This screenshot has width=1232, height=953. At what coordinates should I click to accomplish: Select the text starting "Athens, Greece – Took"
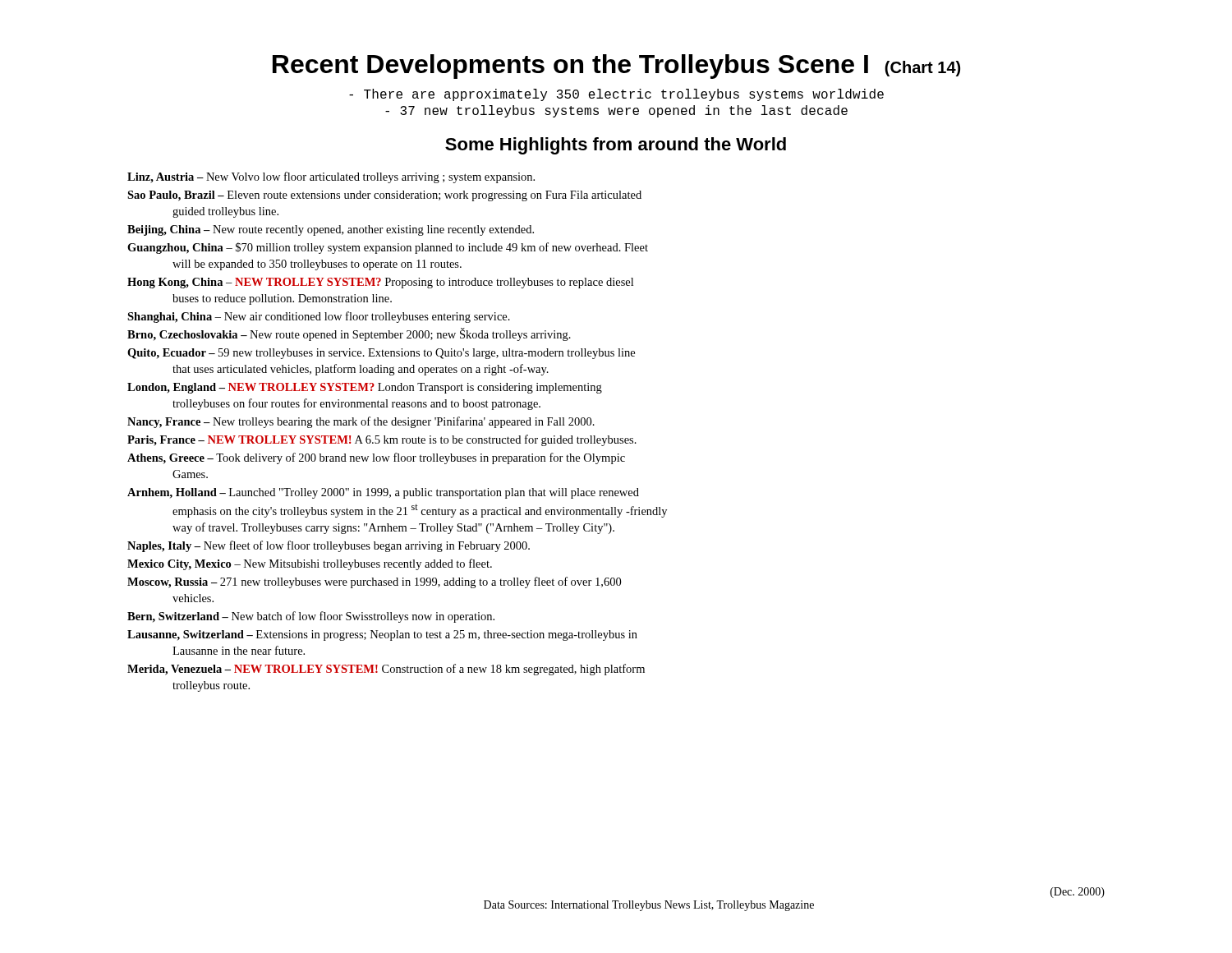(x=616, y=467)
